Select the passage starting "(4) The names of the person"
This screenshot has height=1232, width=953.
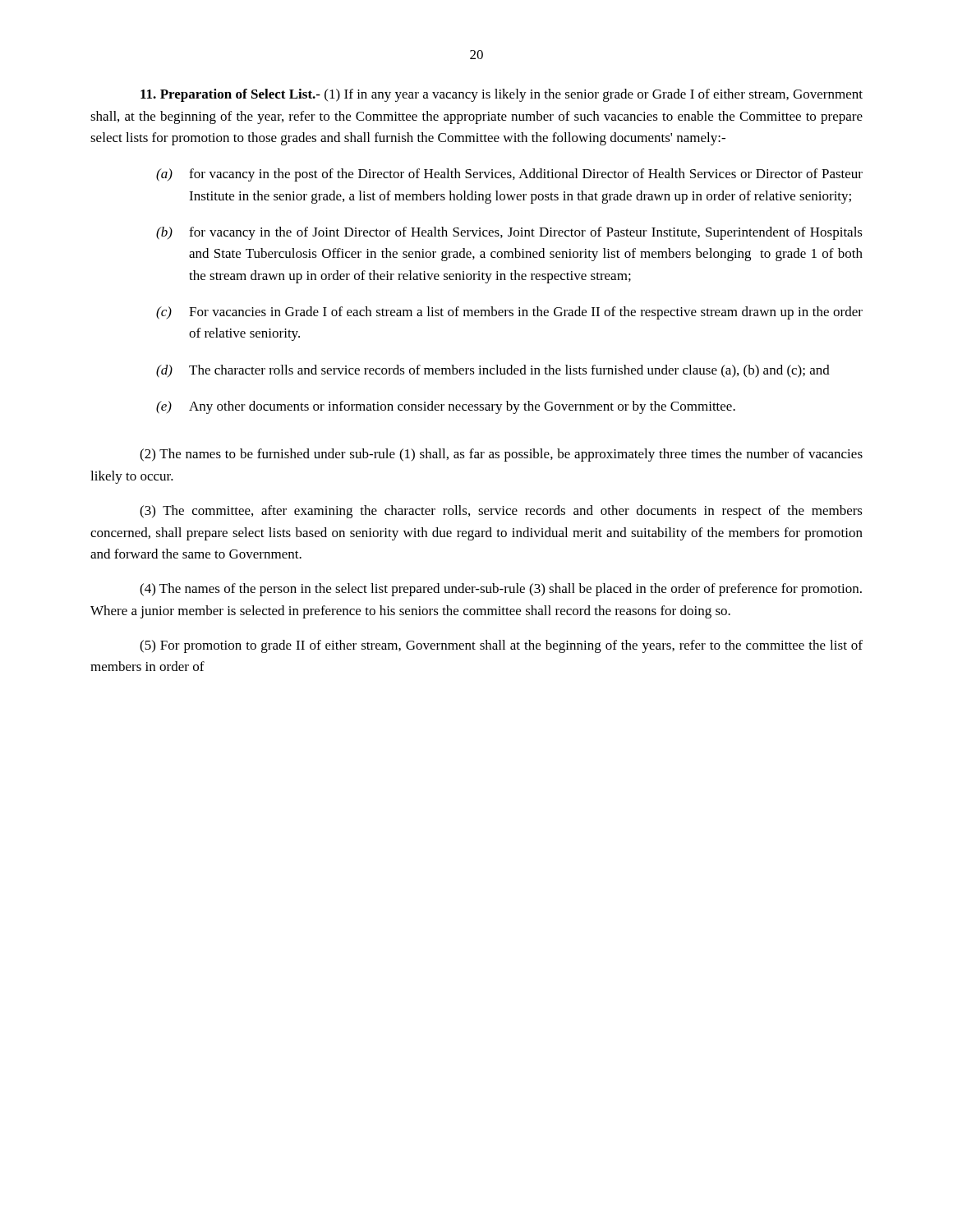click(476, 599)
